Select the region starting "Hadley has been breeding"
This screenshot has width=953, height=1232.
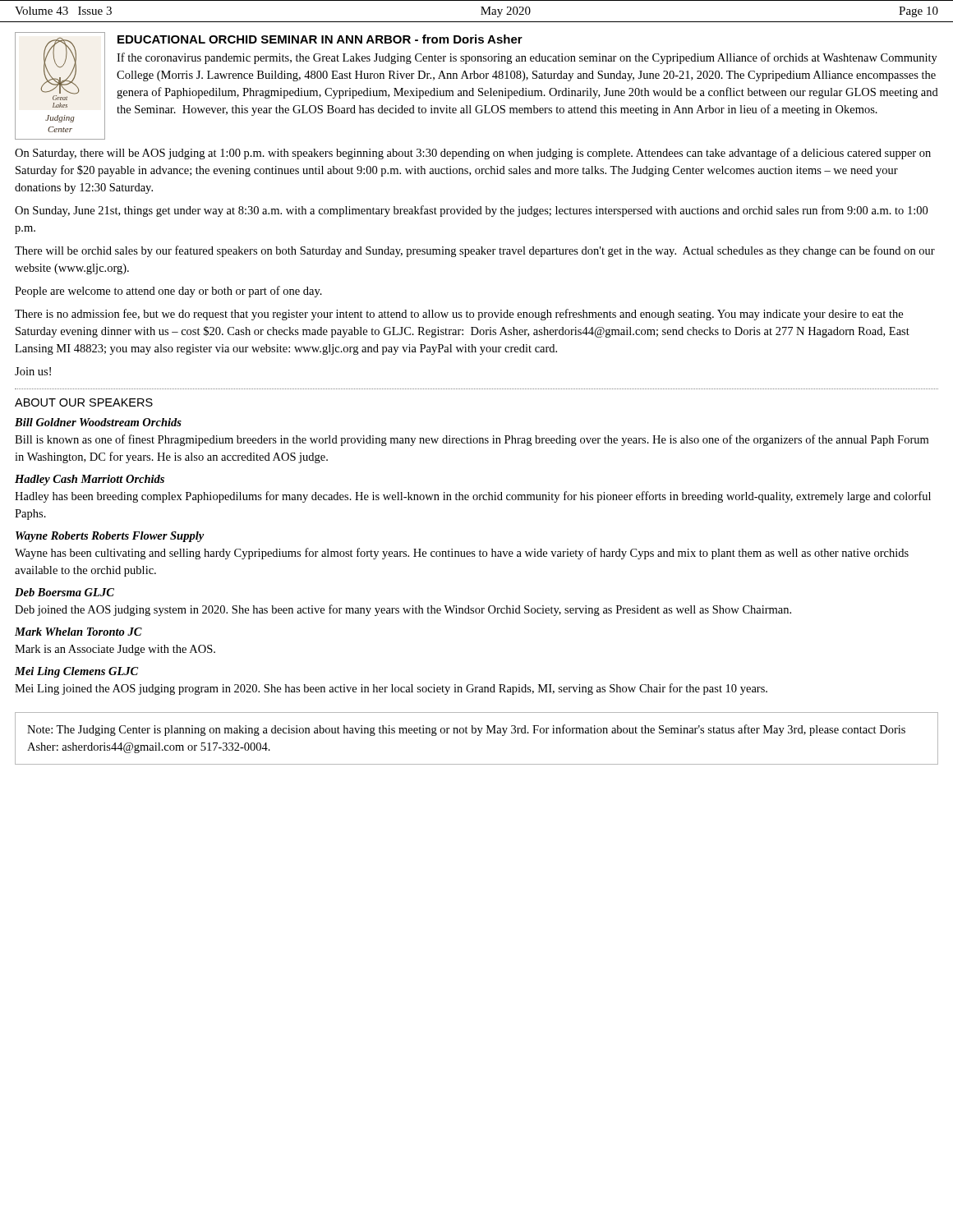tap(473, 505)
